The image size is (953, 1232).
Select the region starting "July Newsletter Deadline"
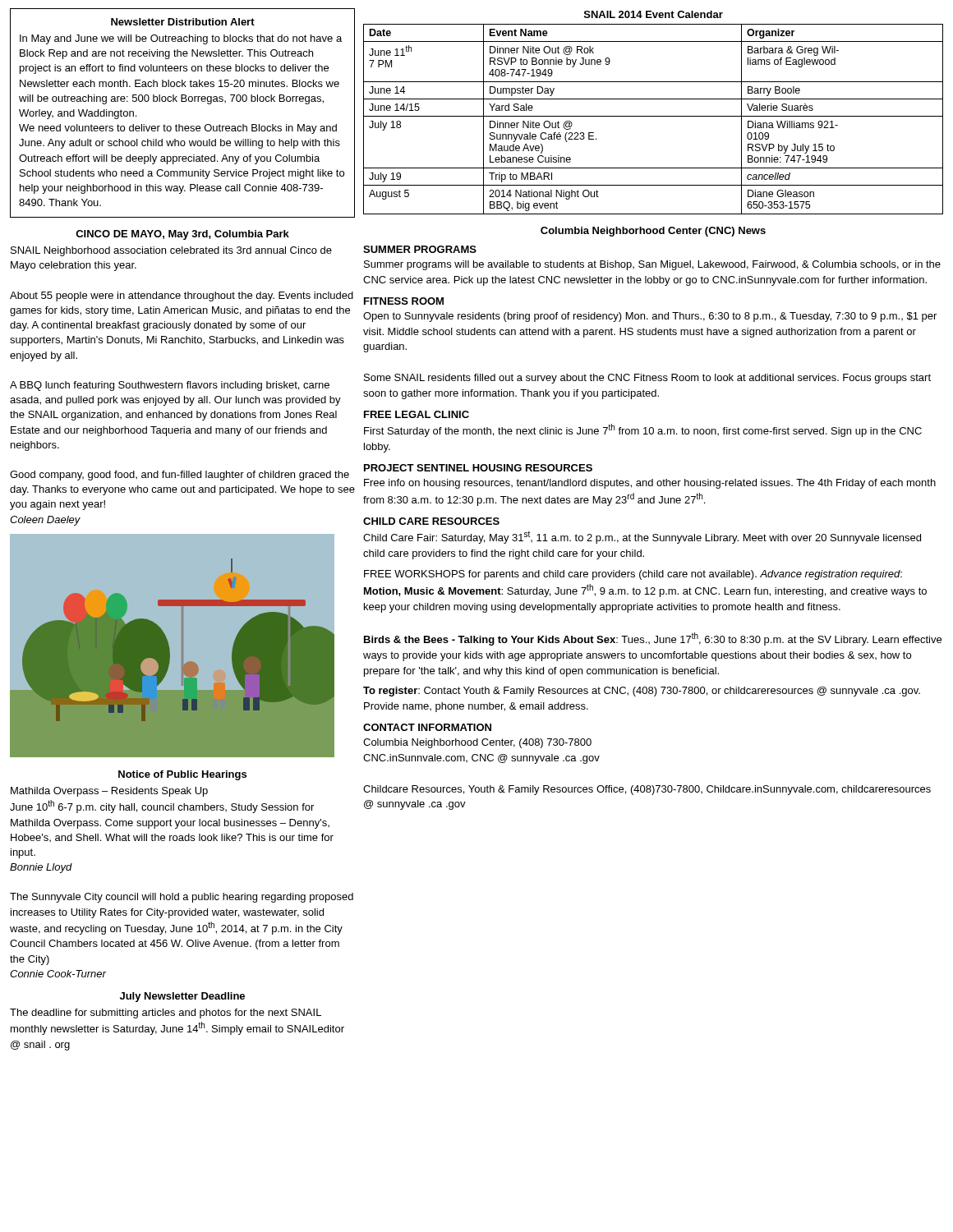point(182,996)
